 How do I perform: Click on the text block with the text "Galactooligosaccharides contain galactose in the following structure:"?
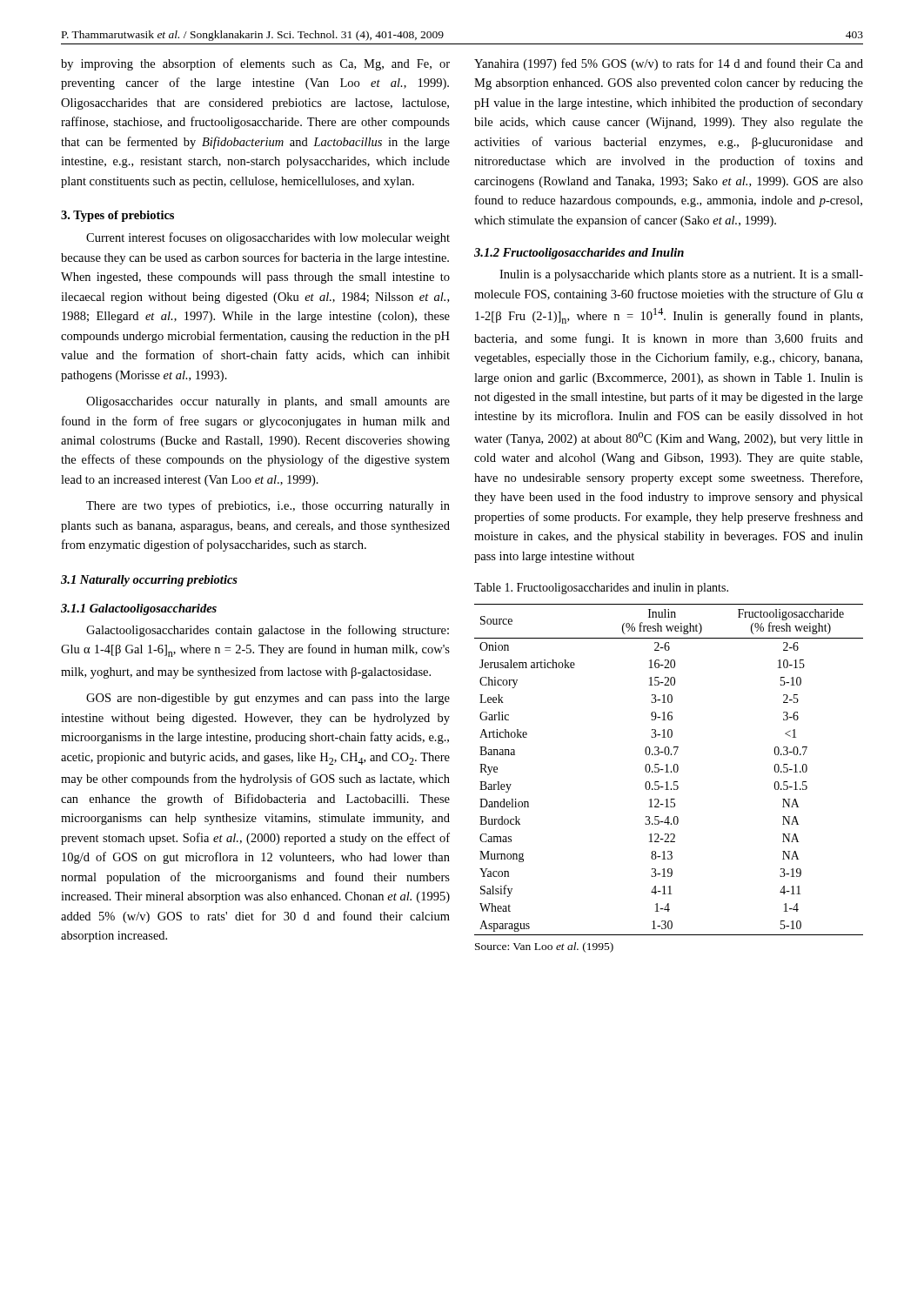click(x=255, y=651)
